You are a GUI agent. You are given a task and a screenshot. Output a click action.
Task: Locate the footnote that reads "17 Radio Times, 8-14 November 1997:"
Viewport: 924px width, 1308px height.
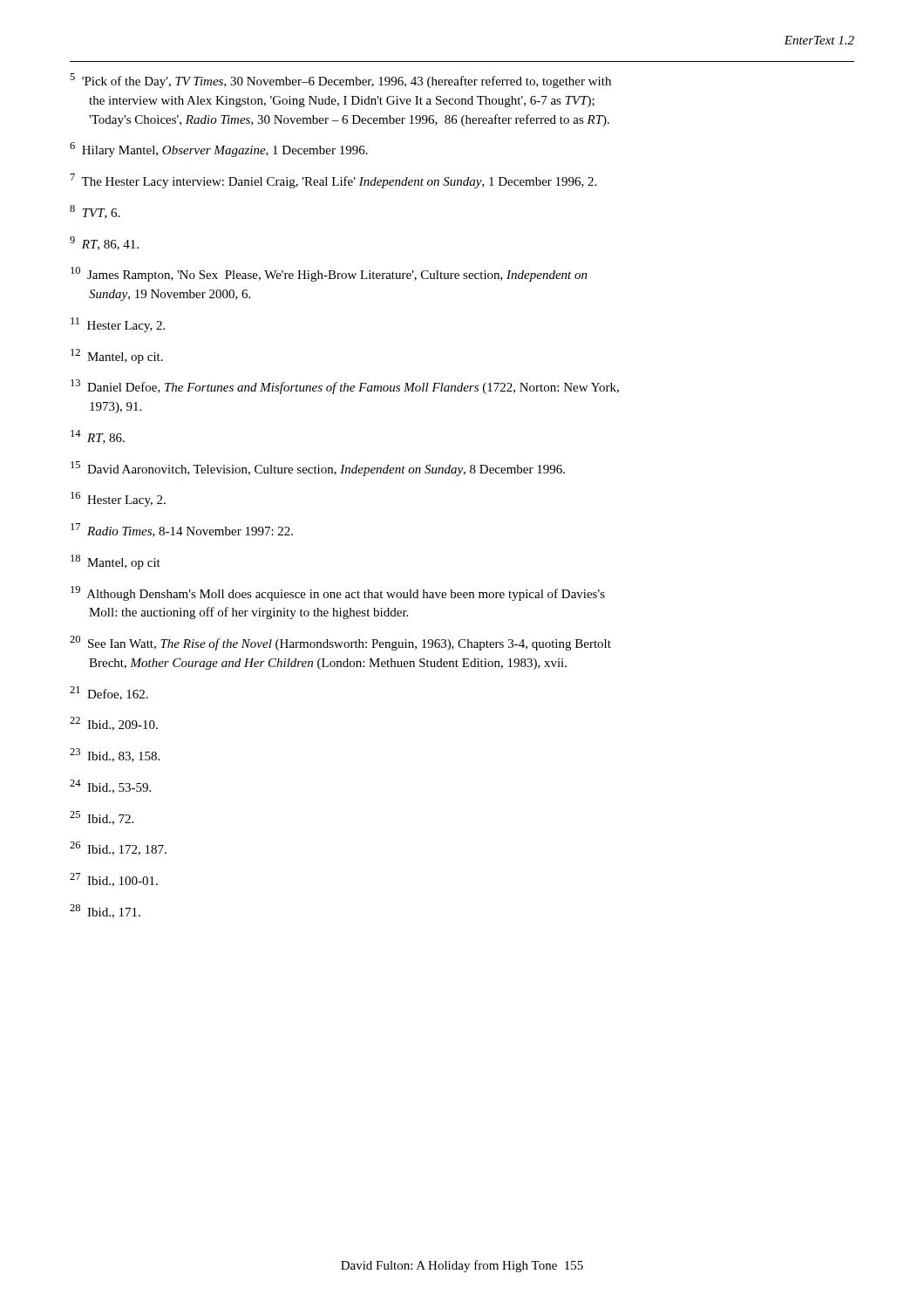182,529
